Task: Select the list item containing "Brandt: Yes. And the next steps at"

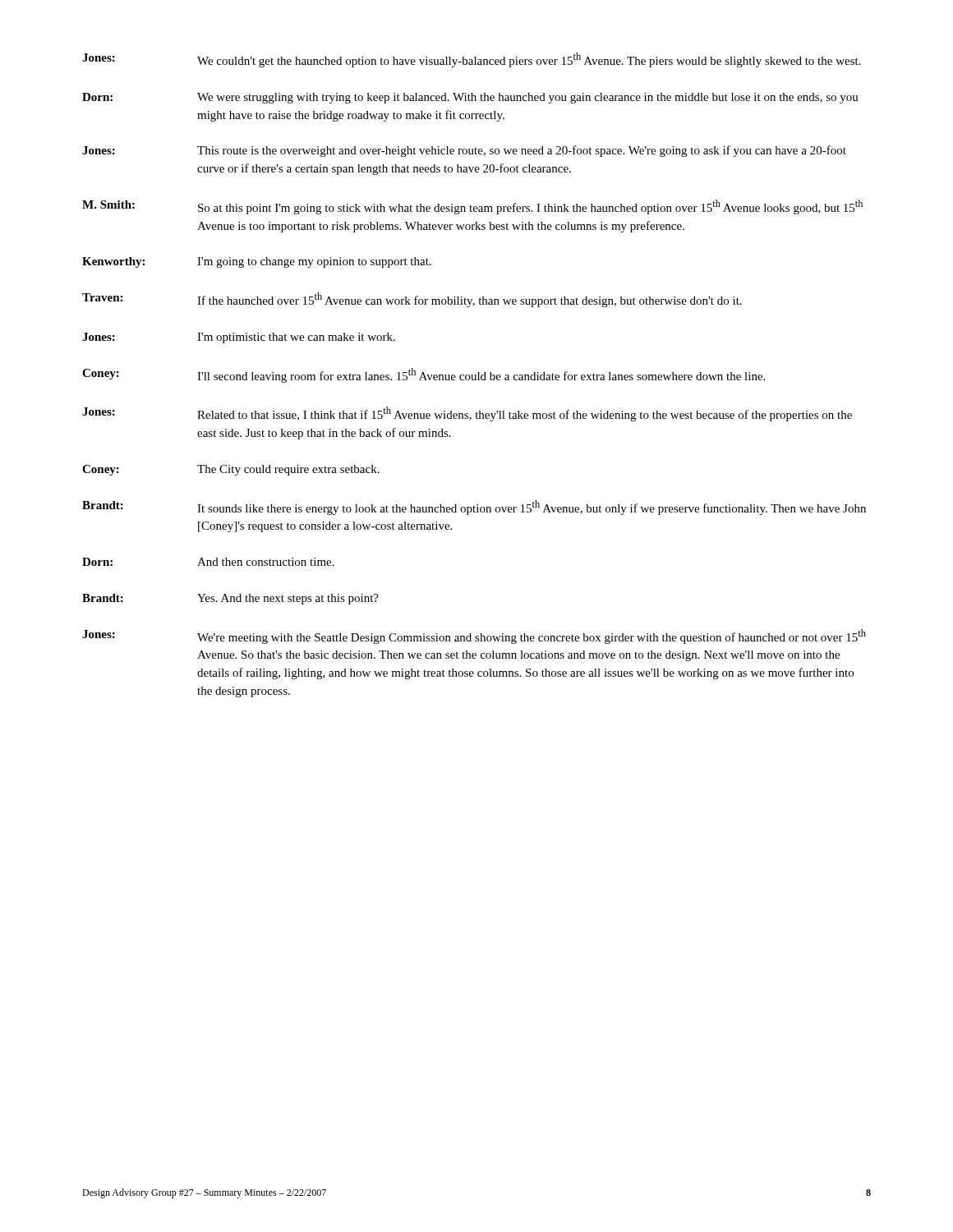Action: click(x=230, y=599)
